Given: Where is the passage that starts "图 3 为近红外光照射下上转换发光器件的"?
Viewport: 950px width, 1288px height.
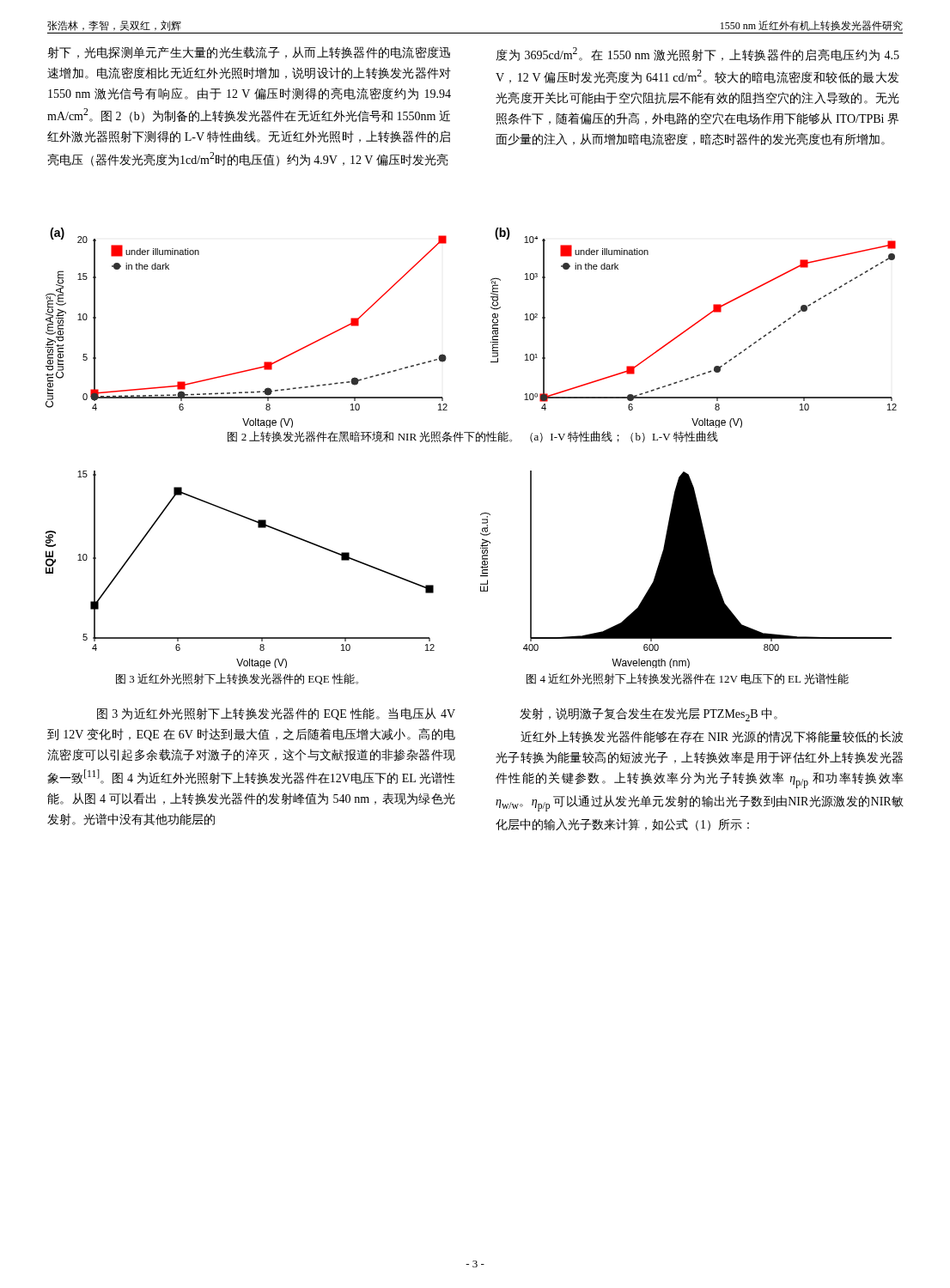Looking at the screenshot, I should [x=251, y=767].
